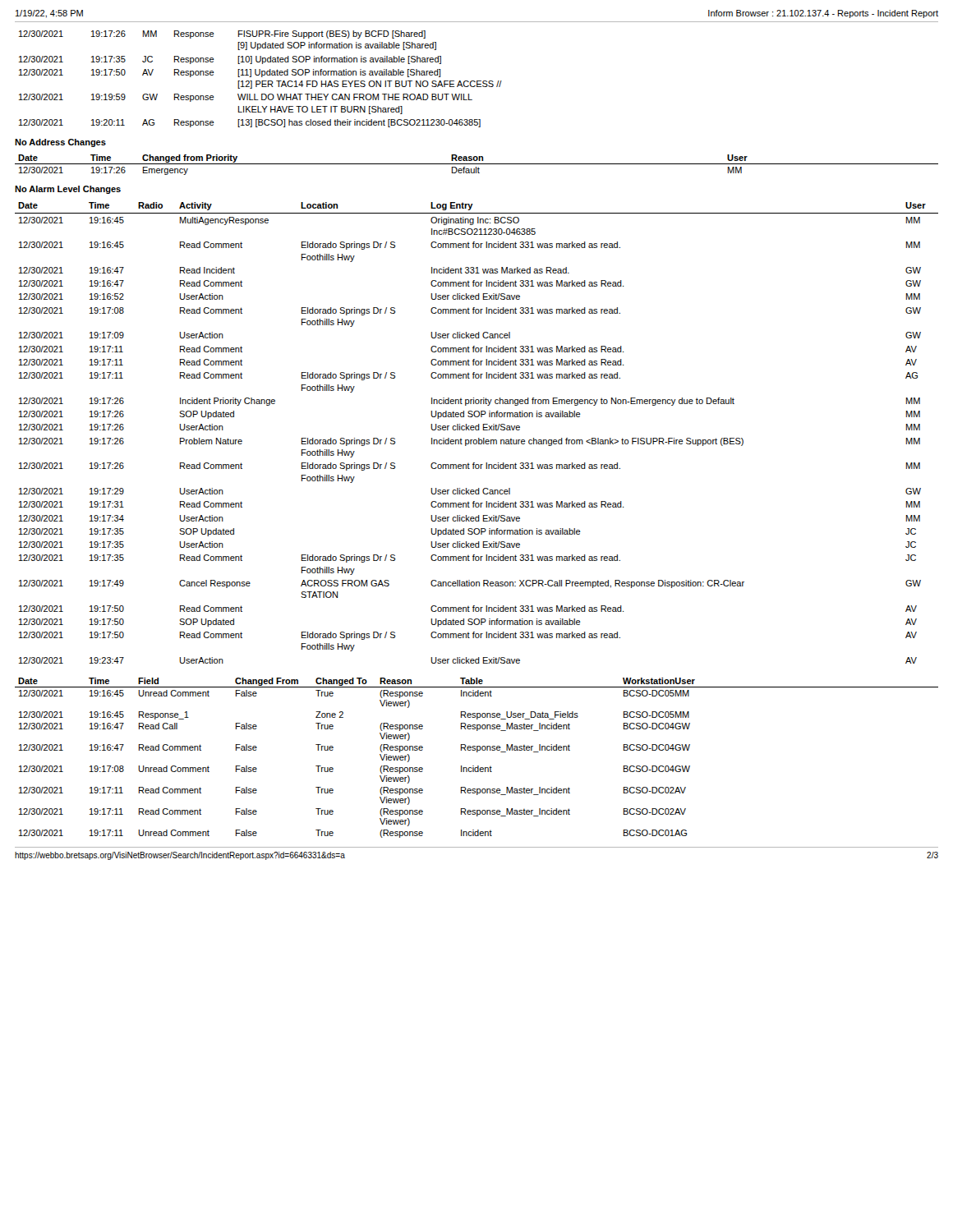The height and width of the screenshot is (1232, 953).
Task: Find the section header with the text "No Alarm Level"
Action: pos(68,189)
